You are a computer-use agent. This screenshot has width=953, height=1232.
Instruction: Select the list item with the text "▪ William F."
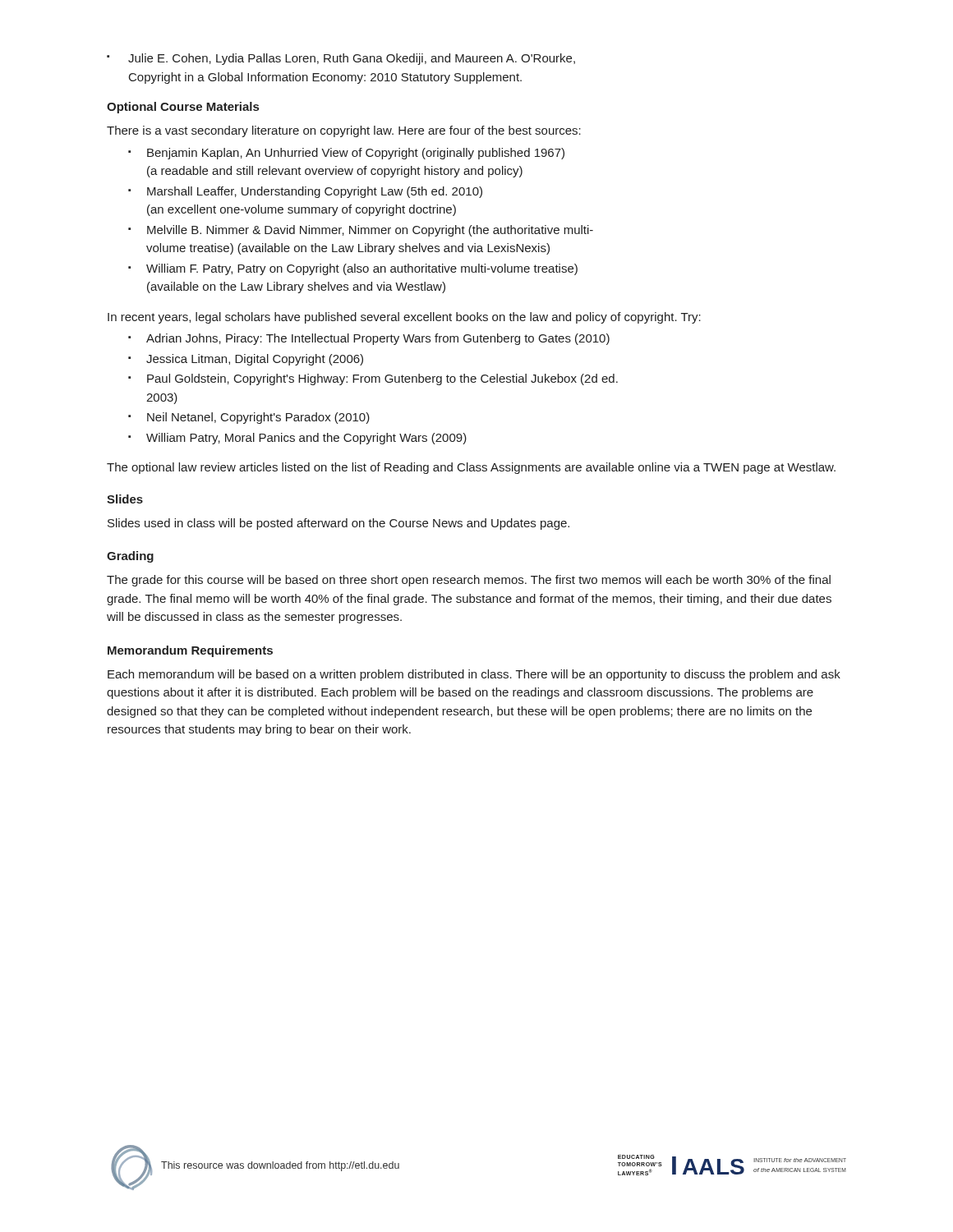click(x=487, y=278)
